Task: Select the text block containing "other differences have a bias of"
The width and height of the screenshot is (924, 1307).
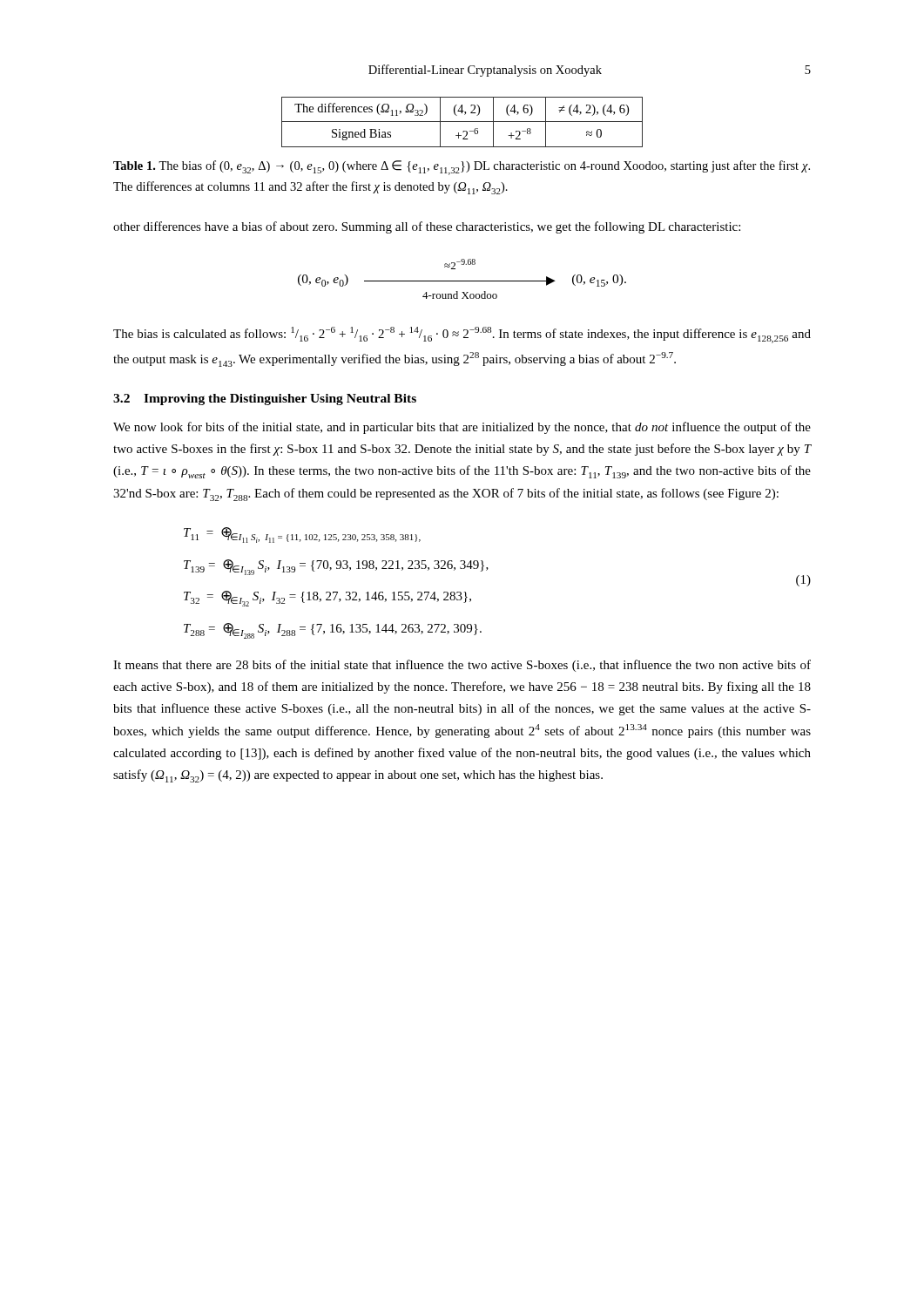Action: (427, 227)
